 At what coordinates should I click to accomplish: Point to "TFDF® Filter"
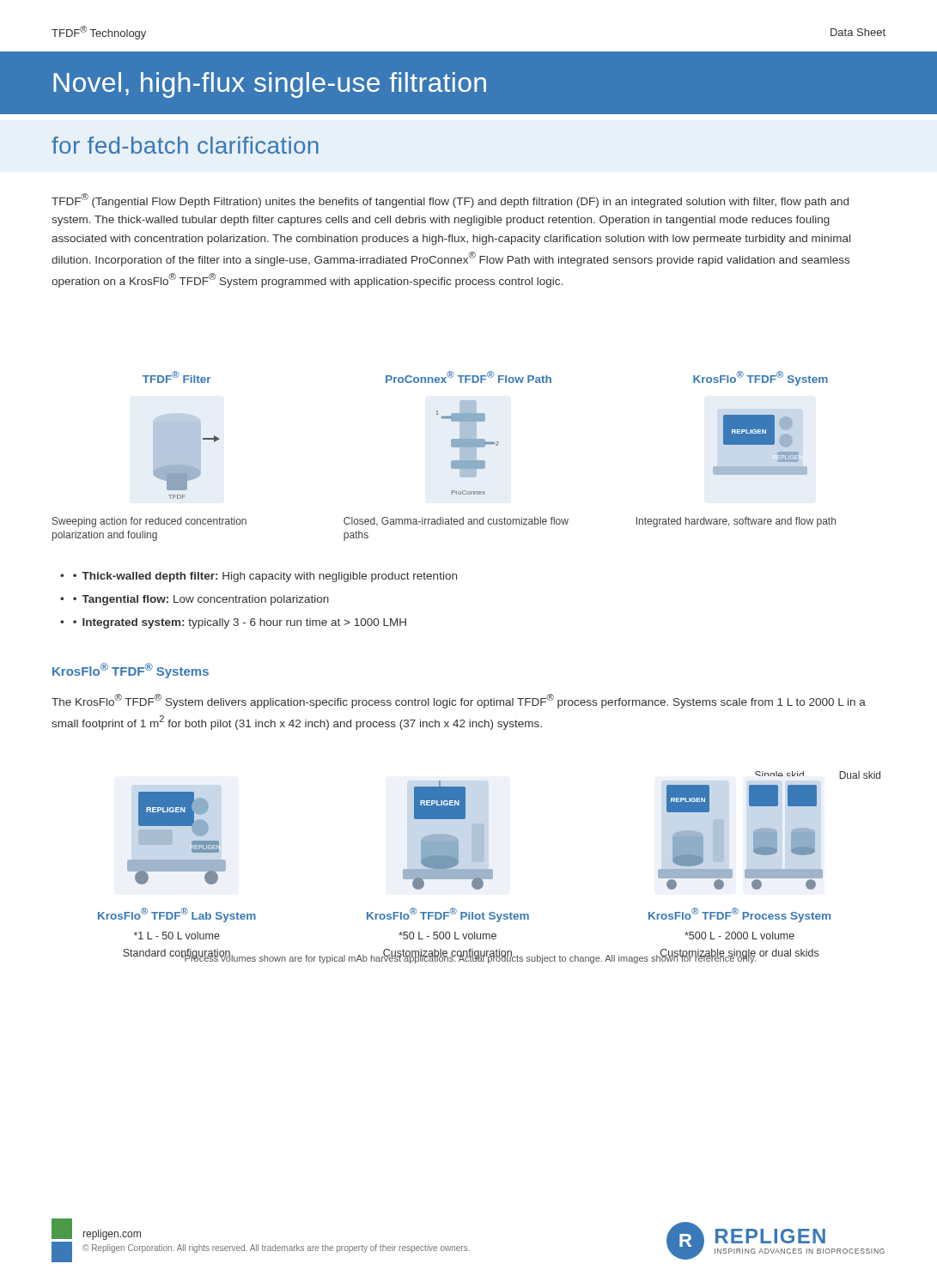tap(177, 377)
